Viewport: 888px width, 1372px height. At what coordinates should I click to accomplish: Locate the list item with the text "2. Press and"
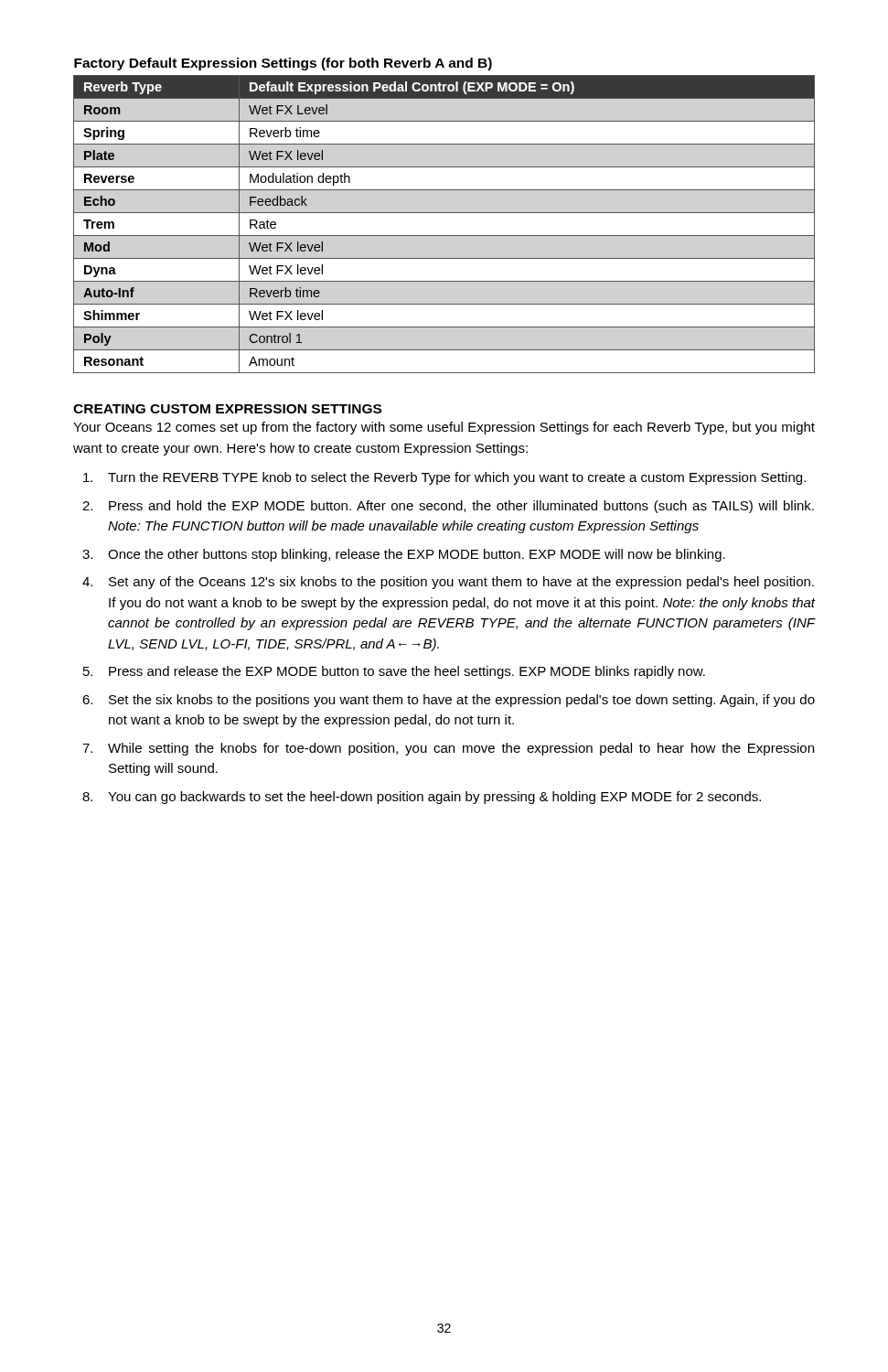[x=449, y=516]
